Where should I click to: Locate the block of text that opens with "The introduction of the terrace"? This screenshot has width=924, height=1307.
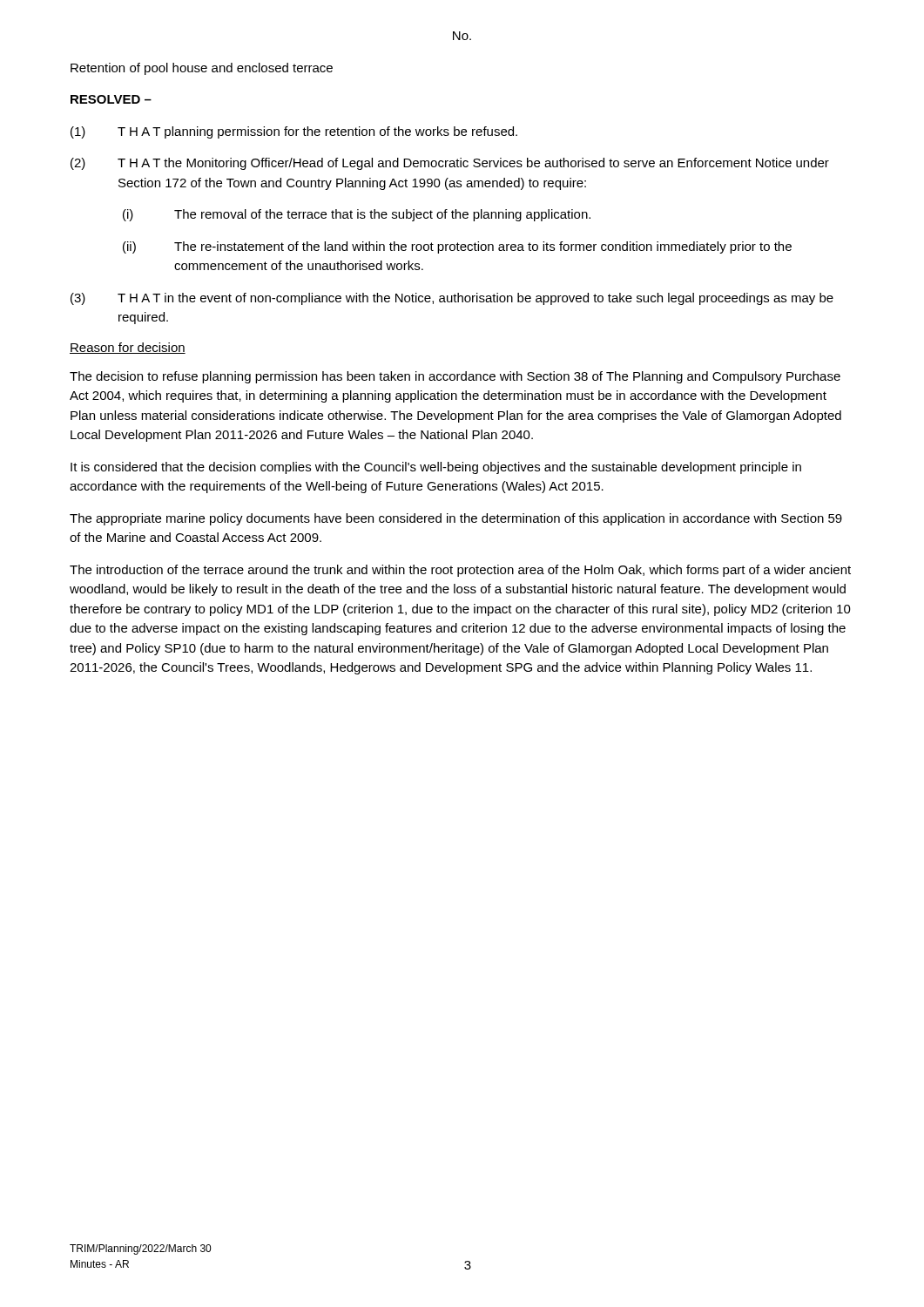tap(460, 618)
